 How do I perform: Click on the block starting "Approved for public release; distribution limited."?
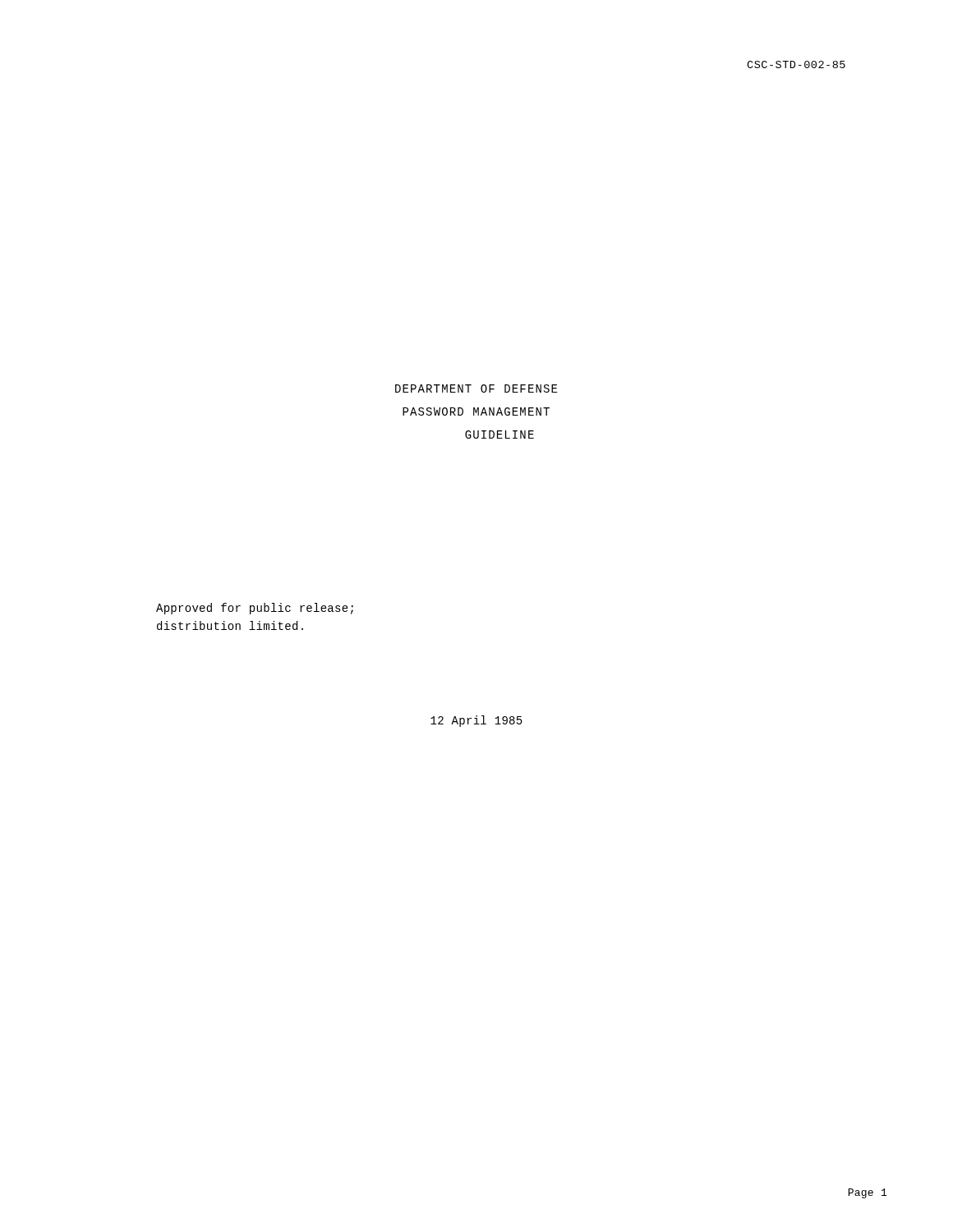coord(256,618)
